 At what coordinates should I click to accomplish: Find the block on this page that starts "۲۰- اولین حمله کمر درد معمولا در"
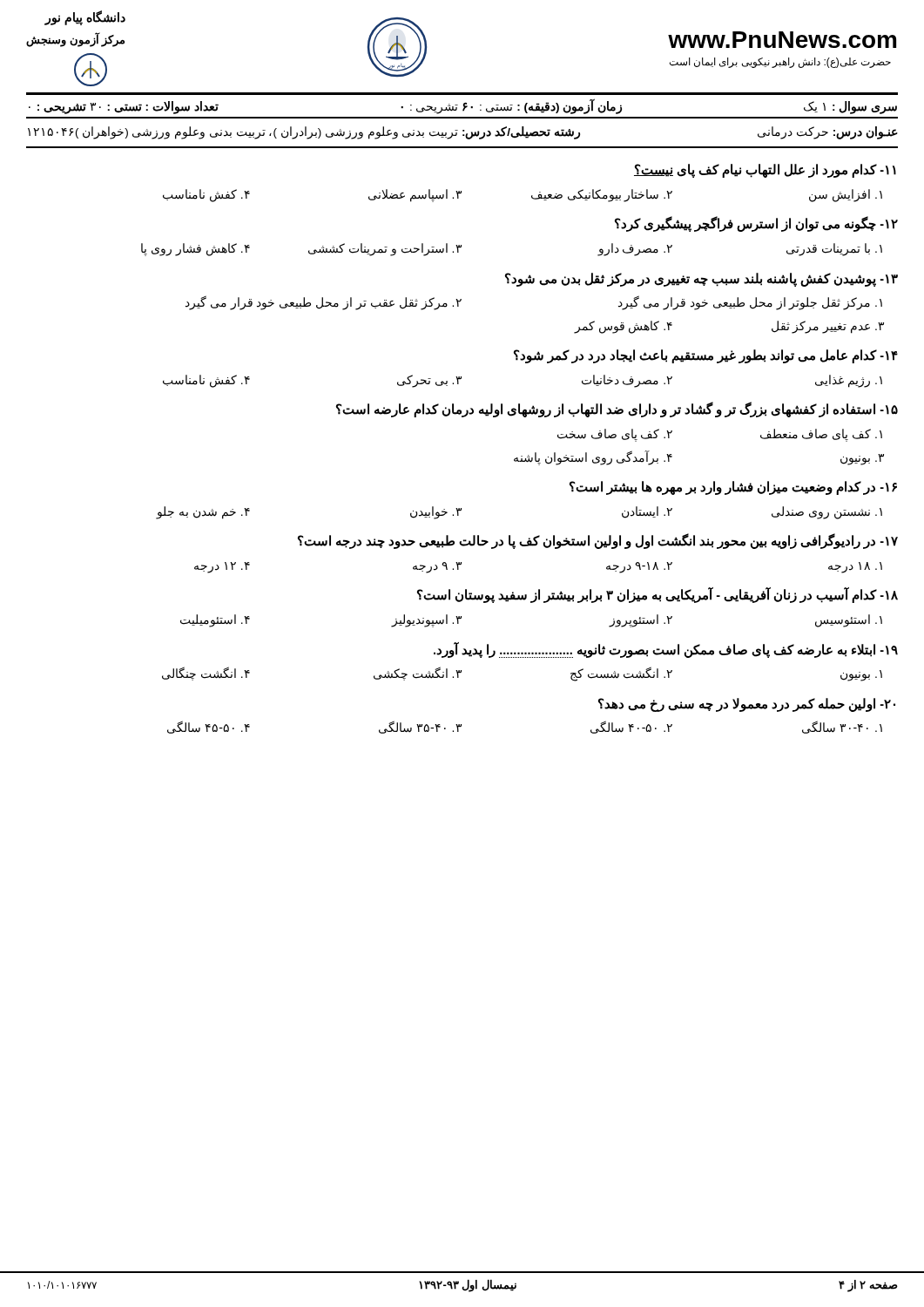[462, 716]
